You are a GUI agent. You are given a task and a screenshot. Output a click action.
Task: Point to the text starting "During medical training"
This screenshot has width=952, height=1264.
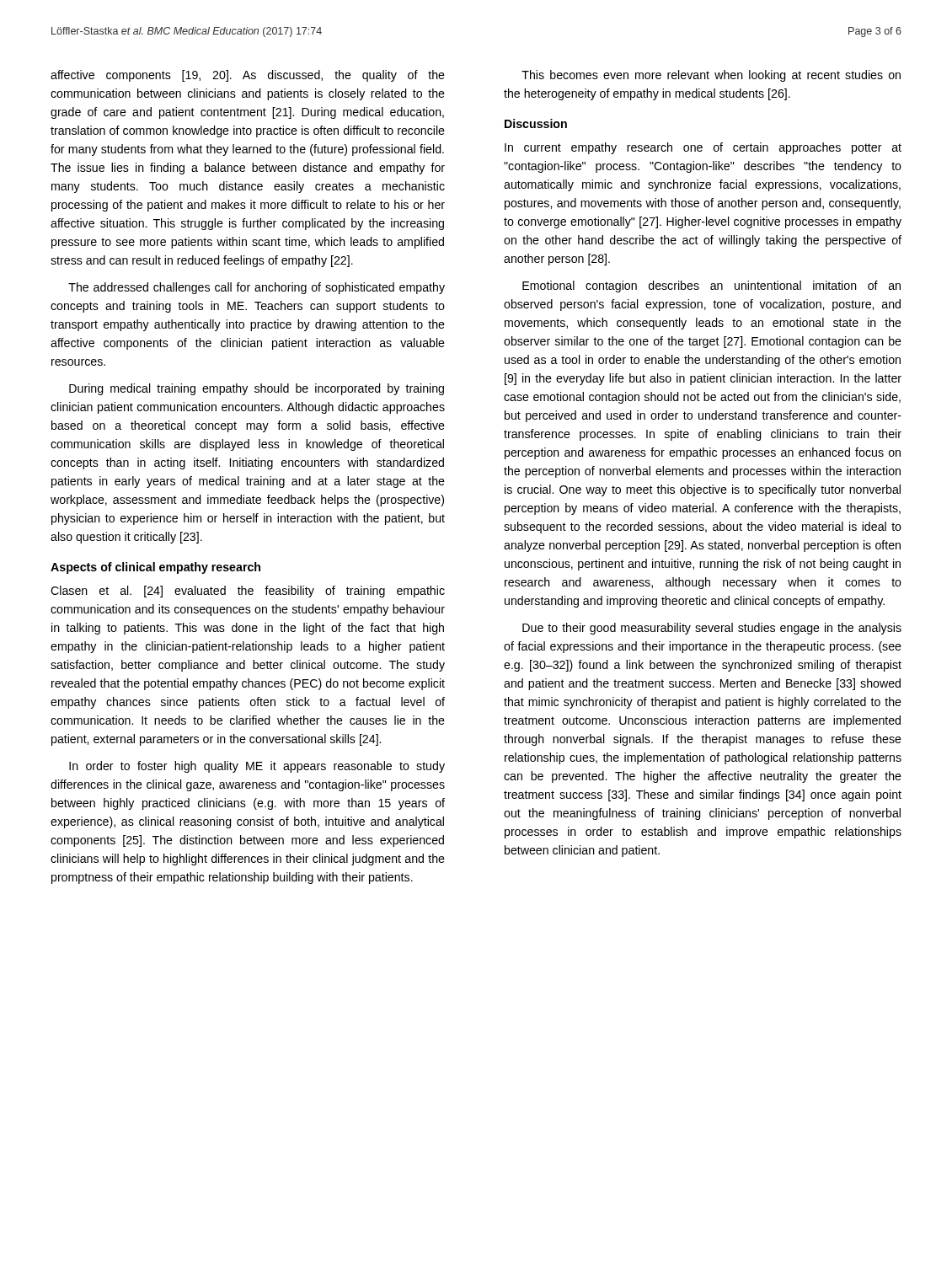(248, 463)
